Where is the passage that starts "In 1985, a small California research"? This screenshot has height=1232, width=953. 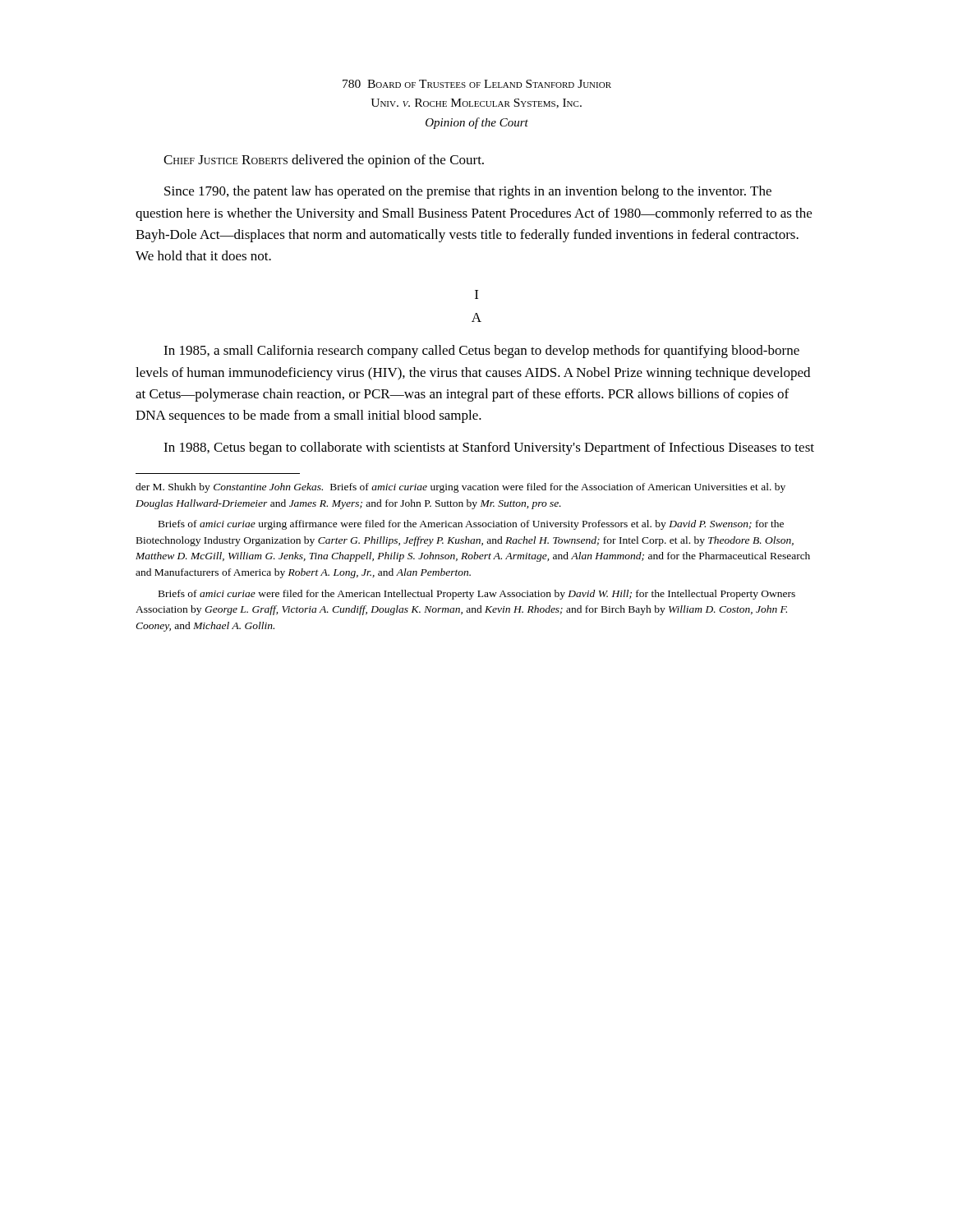(476, 384)
